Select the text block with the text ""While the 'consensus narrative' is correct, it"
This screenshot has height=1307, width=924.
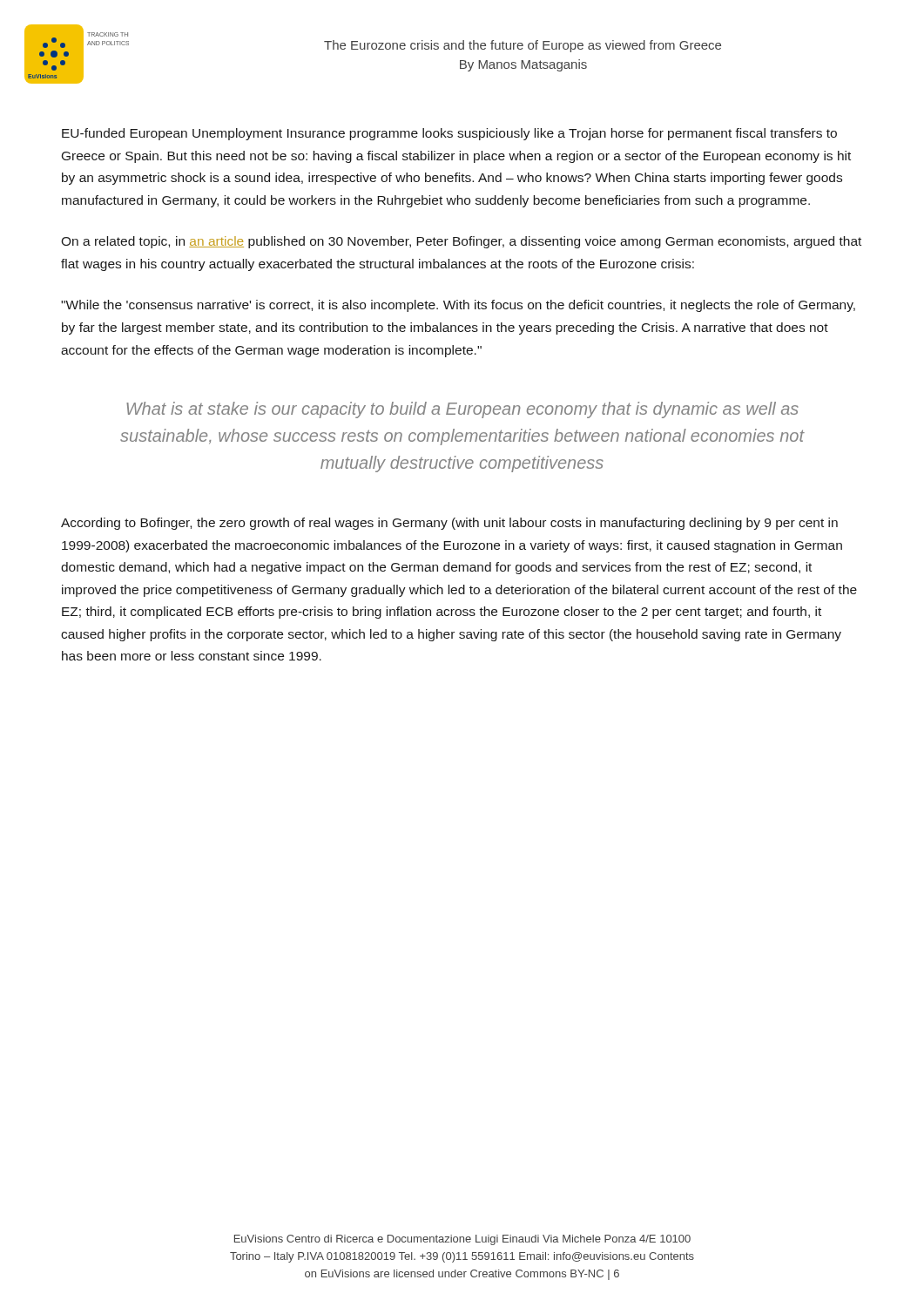[x=459, y=327]
